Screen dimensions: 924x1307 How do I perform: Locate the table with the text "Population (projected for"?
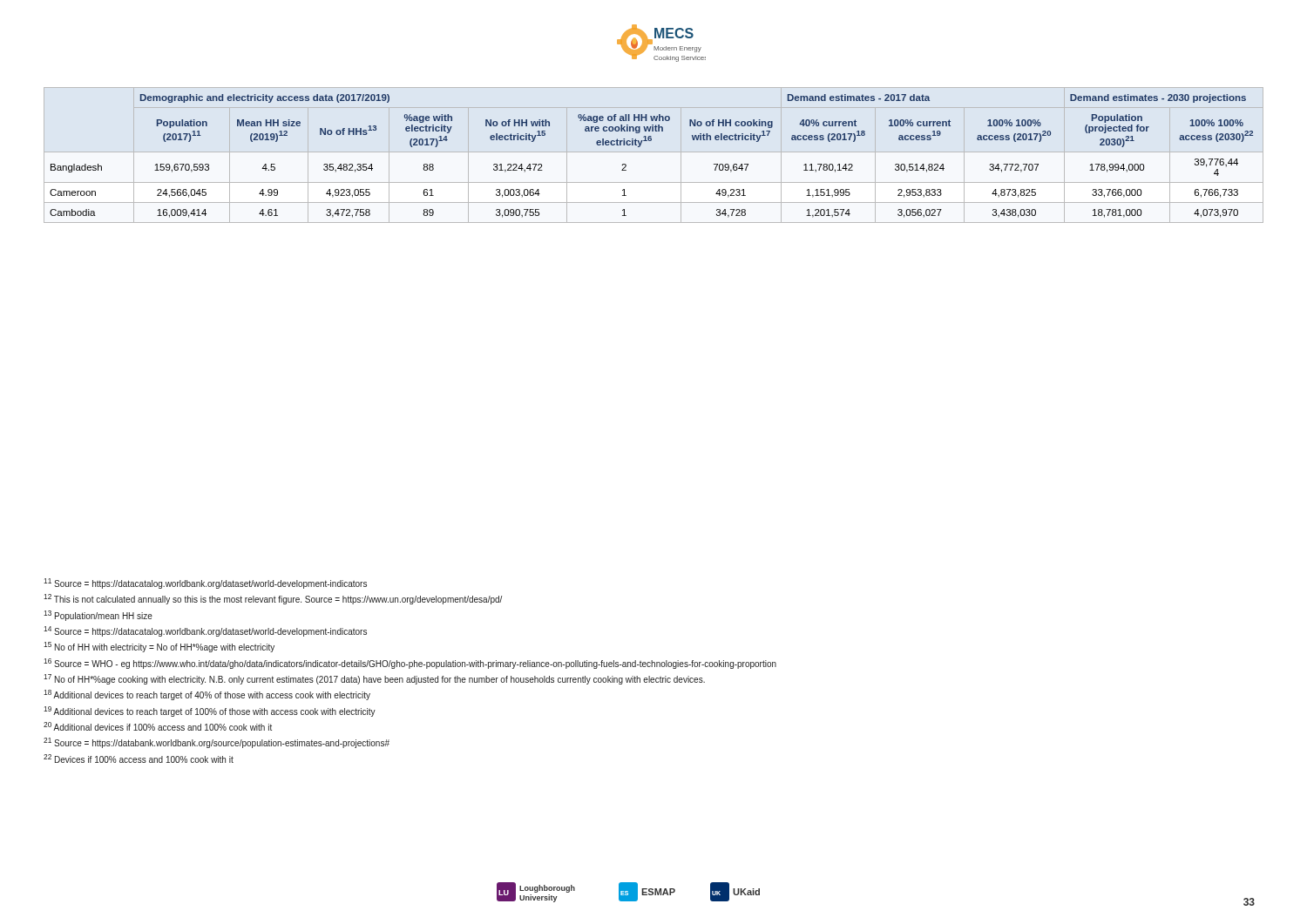pyautogui.click(x=654, y=155)
